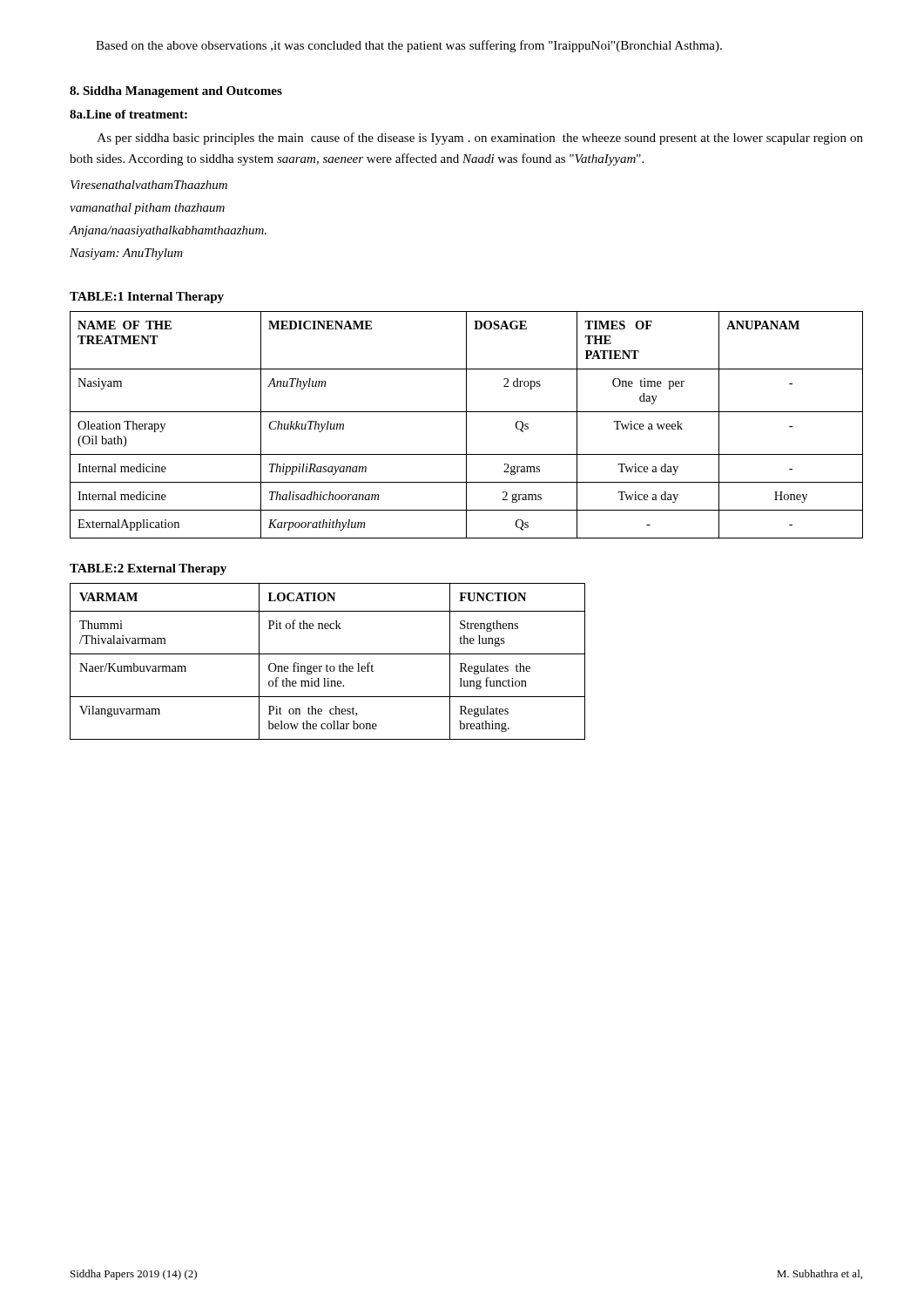Select the caption containing "TABLE:1 Internal Therapy"
Viewport: 924px width, 1307px height.
(x=147, y=296)
